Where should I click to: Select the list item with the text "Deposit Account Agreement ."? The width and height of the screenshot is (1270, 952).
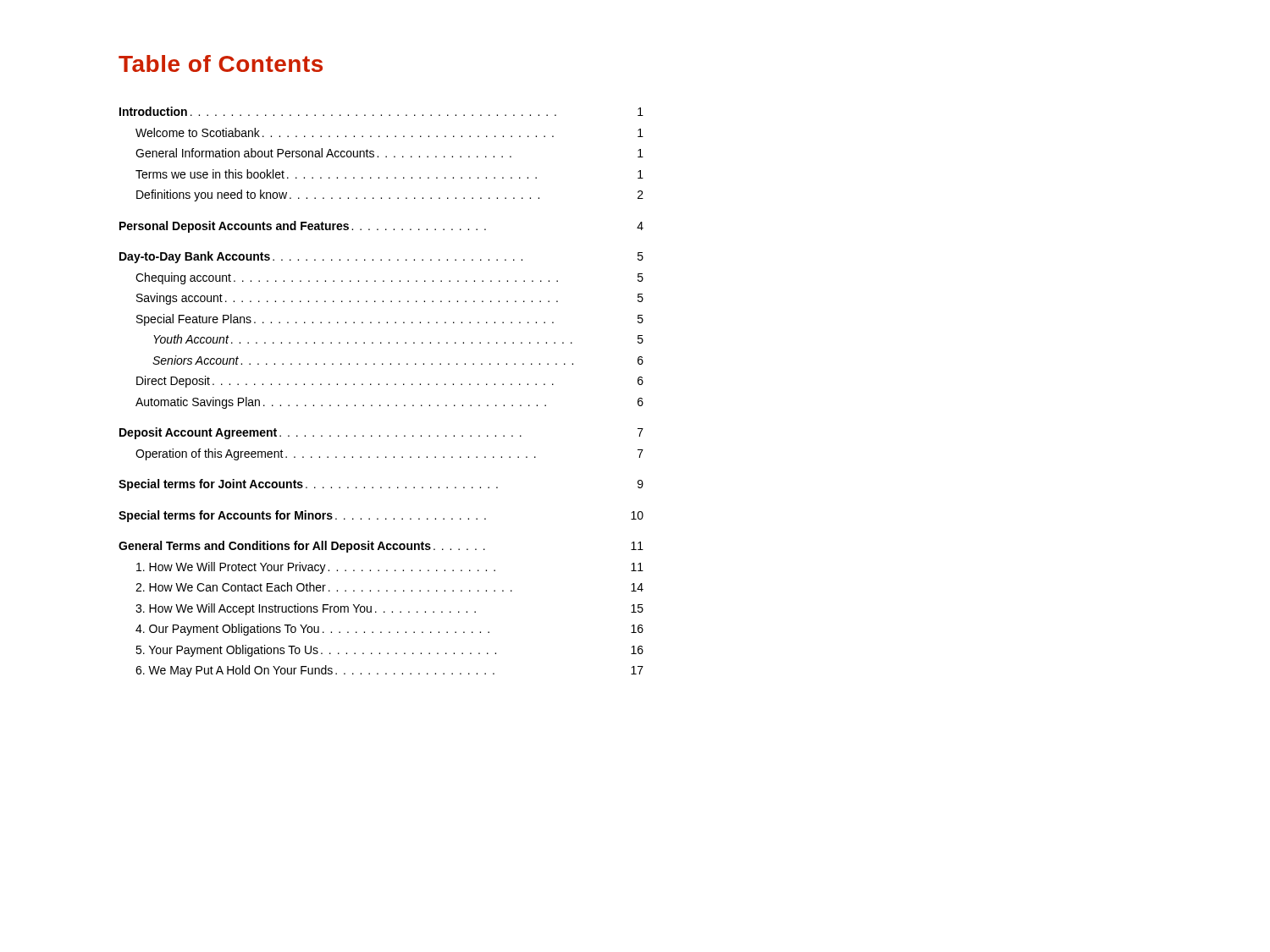click(381, 433)
